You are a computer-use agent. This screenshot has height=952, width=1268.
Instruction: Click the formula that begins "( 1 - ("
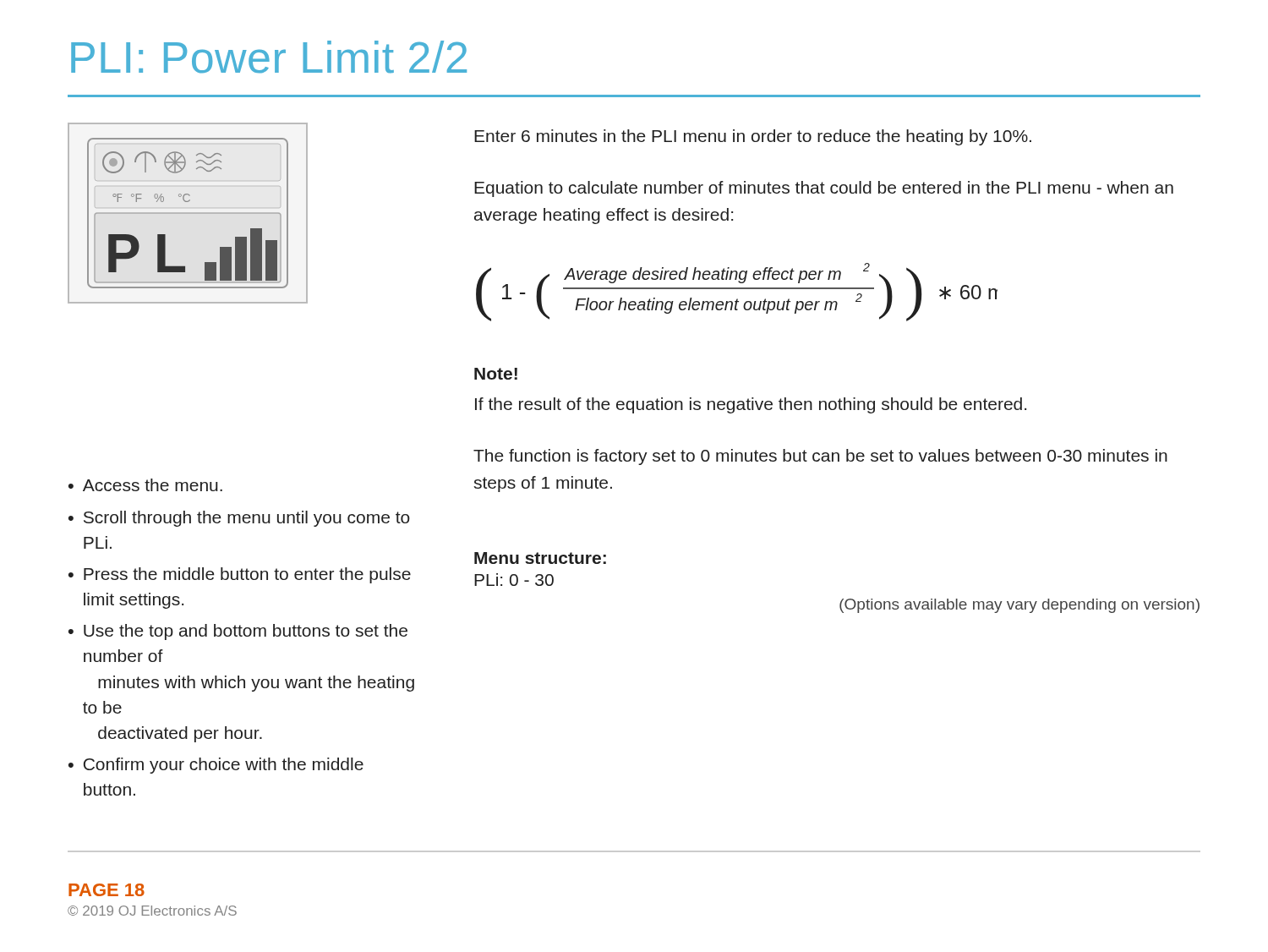(750, 291)
